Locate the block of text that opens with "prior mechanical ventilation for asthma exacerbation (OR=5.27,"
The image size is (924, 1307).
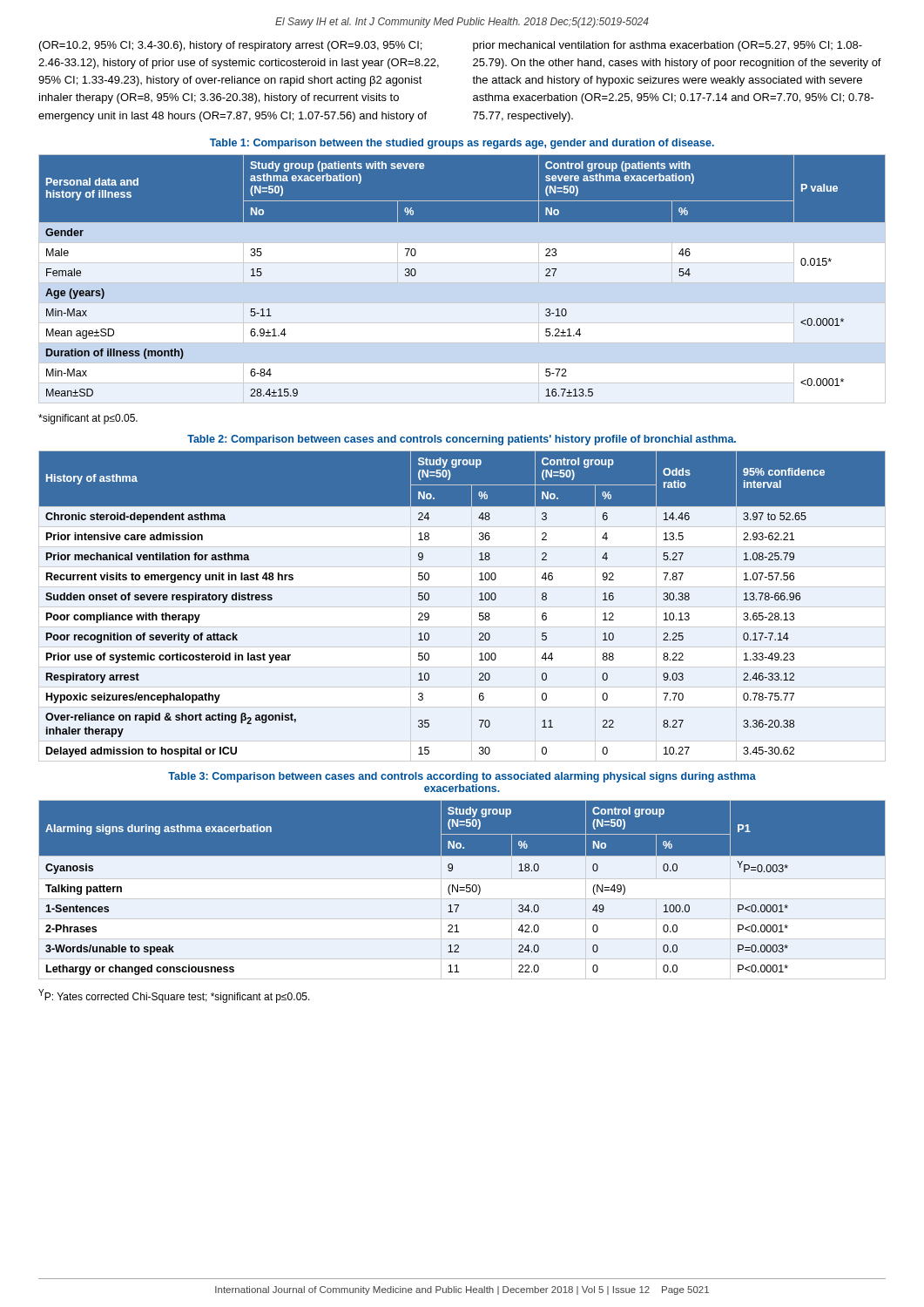[677, 80]
